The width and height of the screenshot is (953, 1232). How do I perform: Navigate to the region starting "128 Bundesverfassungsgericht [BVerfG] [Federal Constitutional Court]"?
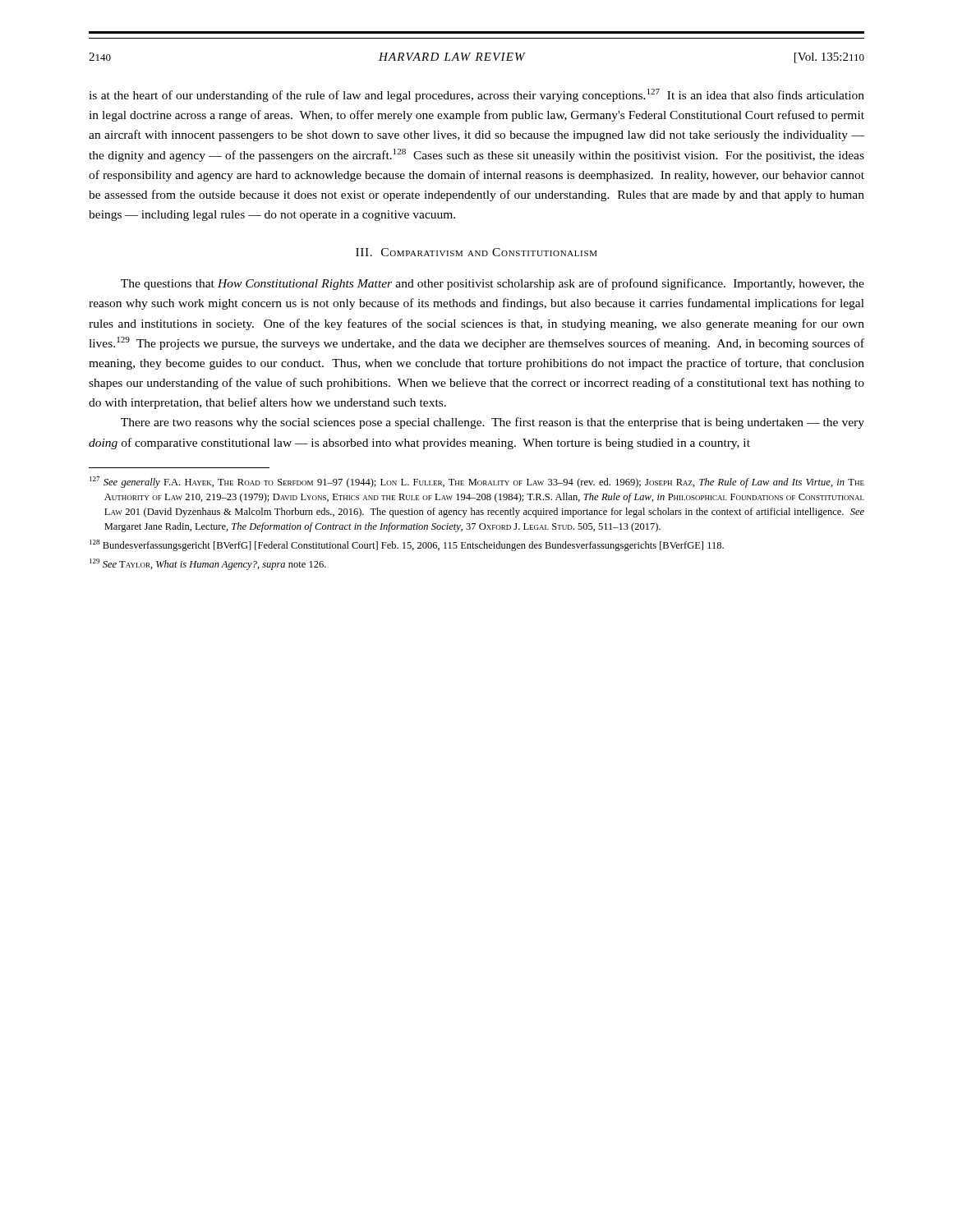(407, 545)
